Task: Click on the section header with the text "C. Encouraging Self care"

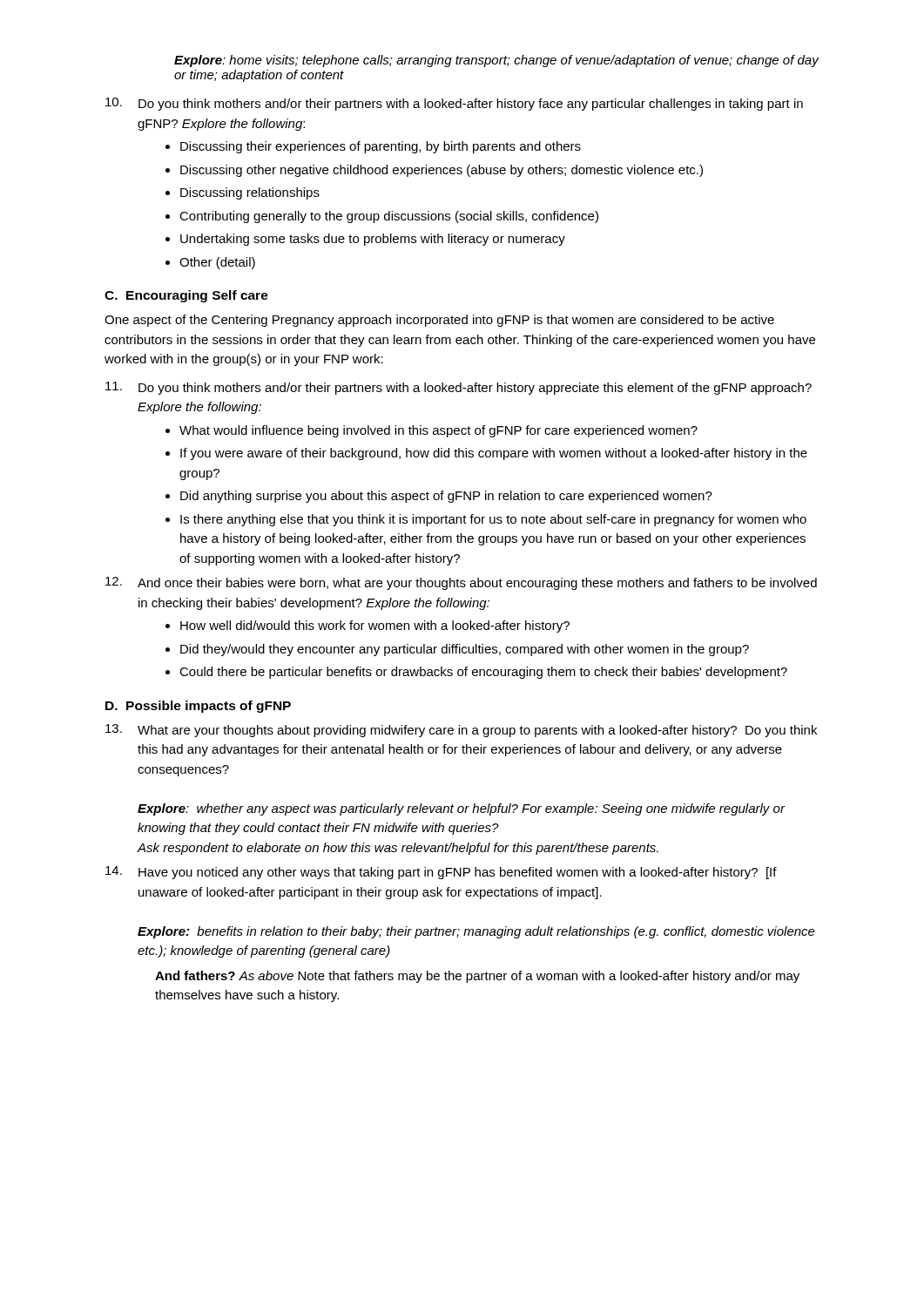Action: click(x=186, y=295)
